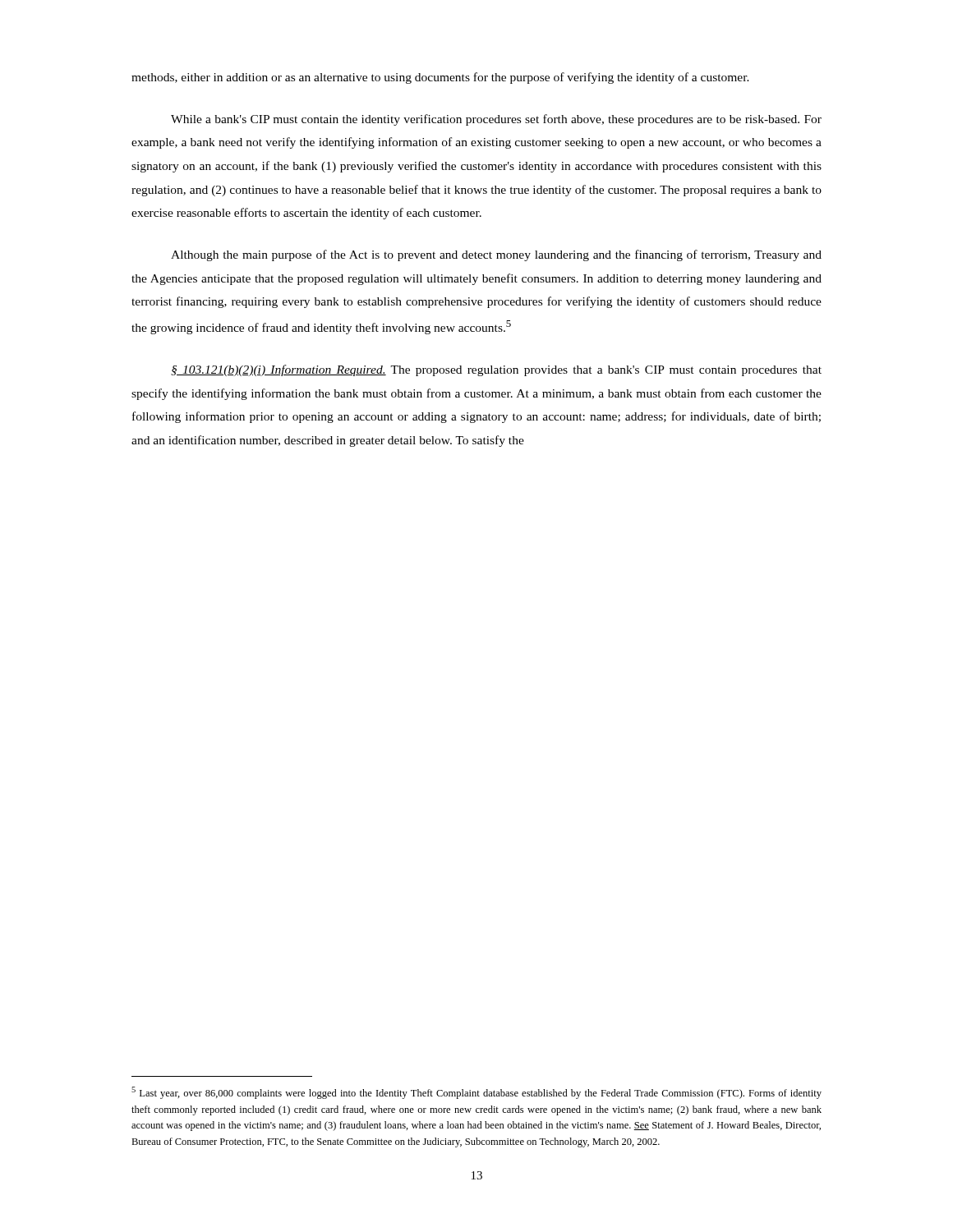Select the text block with the text "Although the main purpose of the Act is"
Image resolution: width=953 pixels, height=1232 pixels.
click(x=476, y=291)
